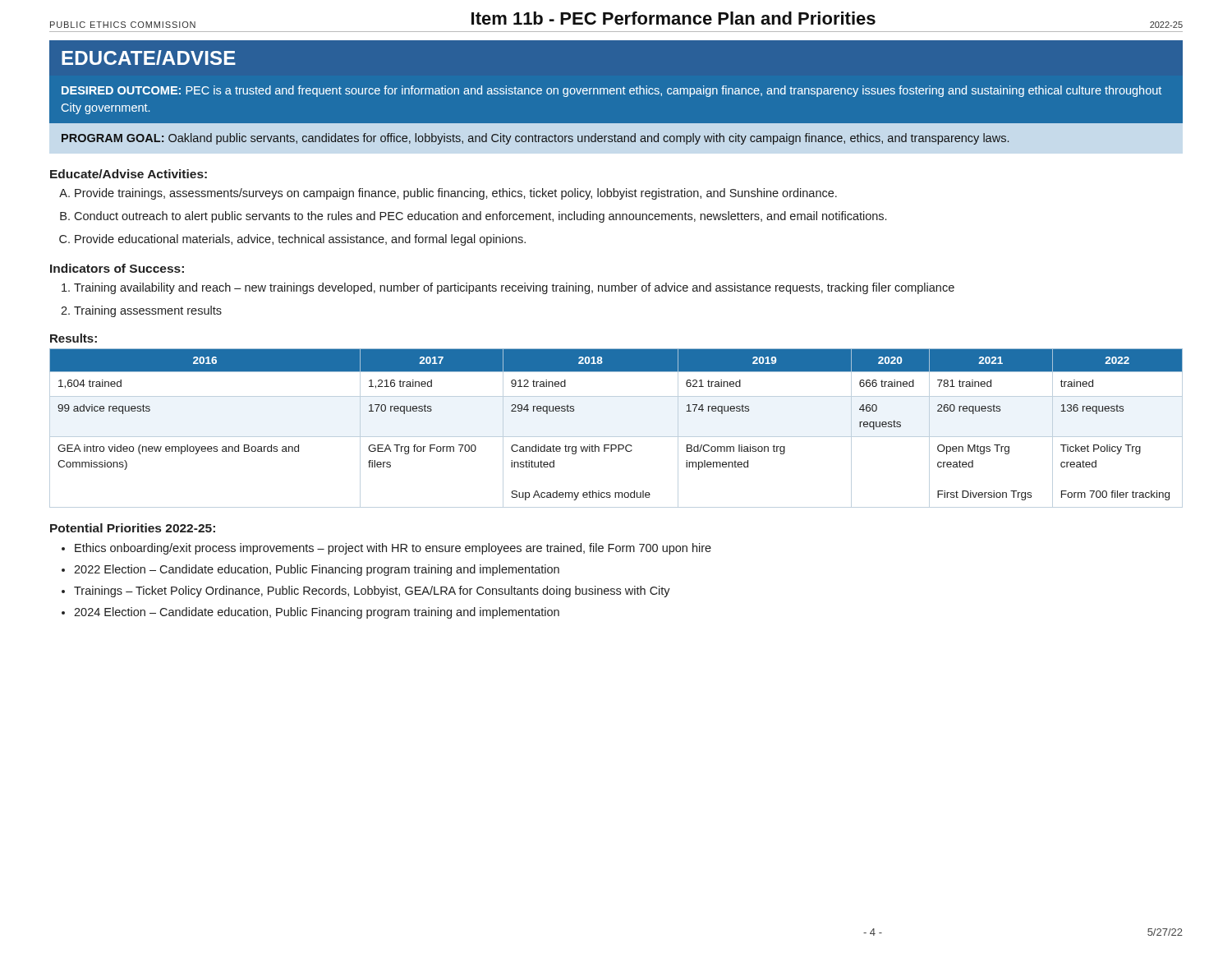Select the text starting "Conduct outreach to alert public"

coord(481,216)
